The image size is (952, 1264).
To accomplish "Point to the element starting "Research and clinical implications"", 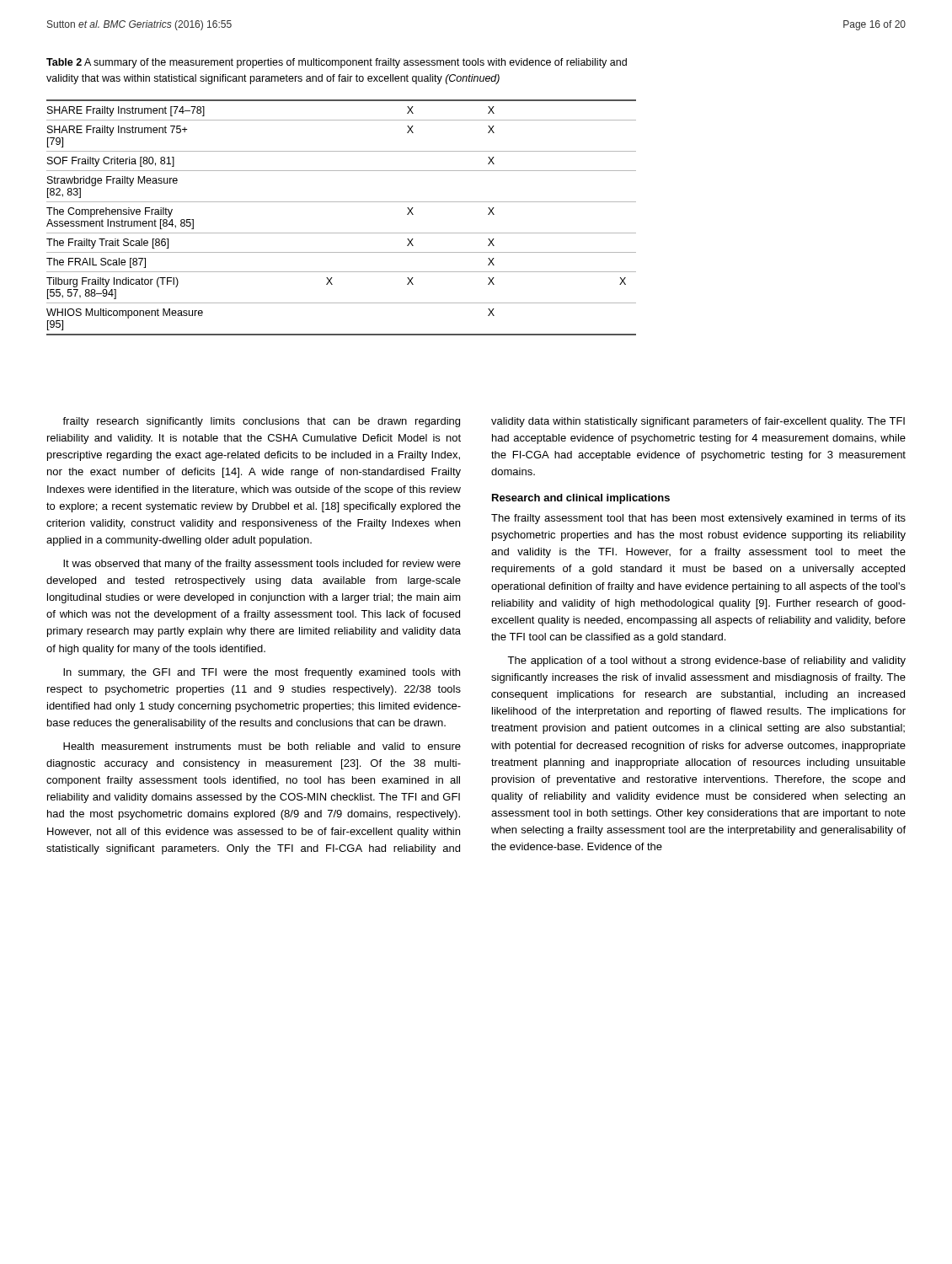I will pos(581,498).
